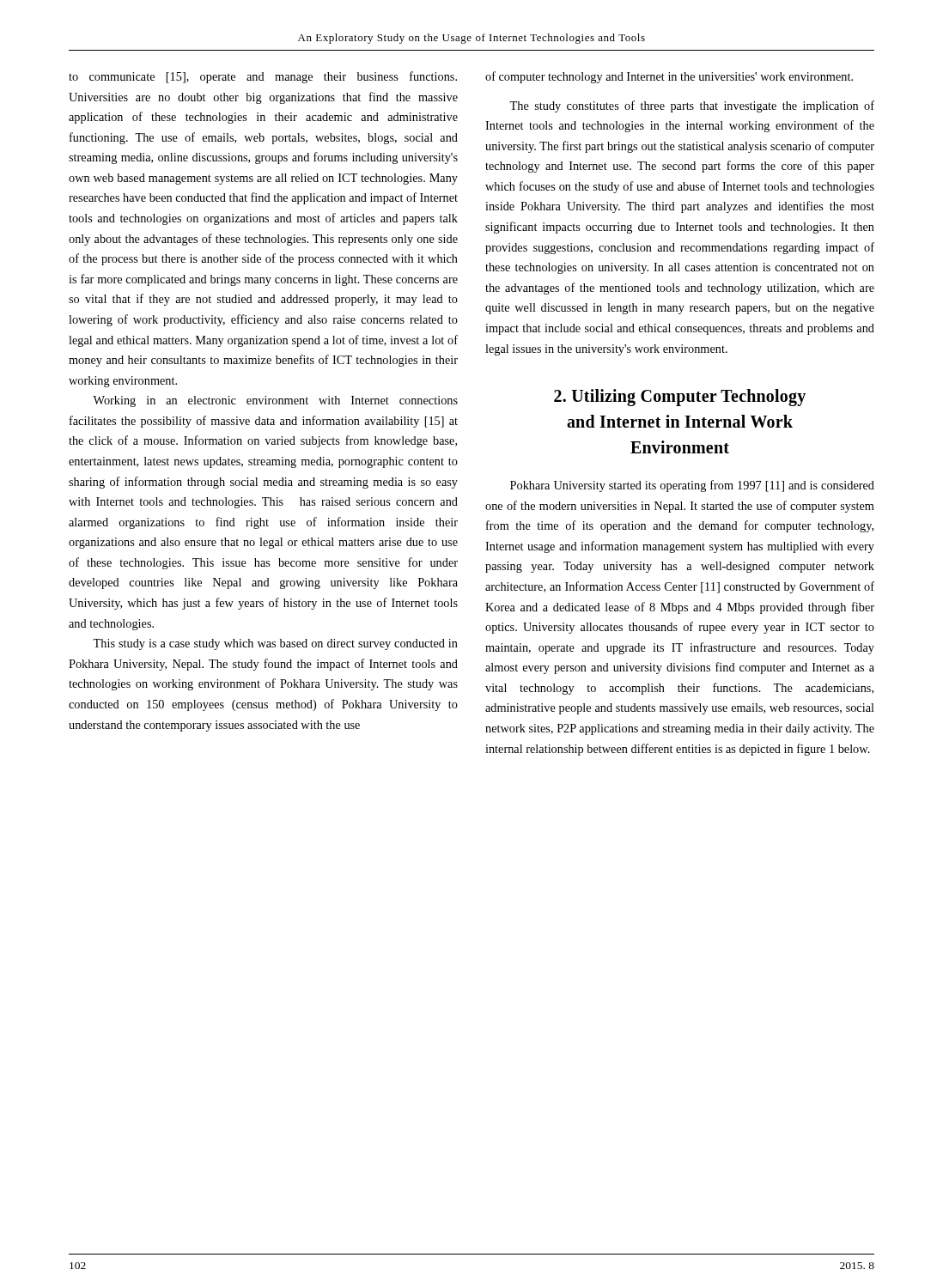Find the text block that says "of computer technology"

tap(680, 213)
